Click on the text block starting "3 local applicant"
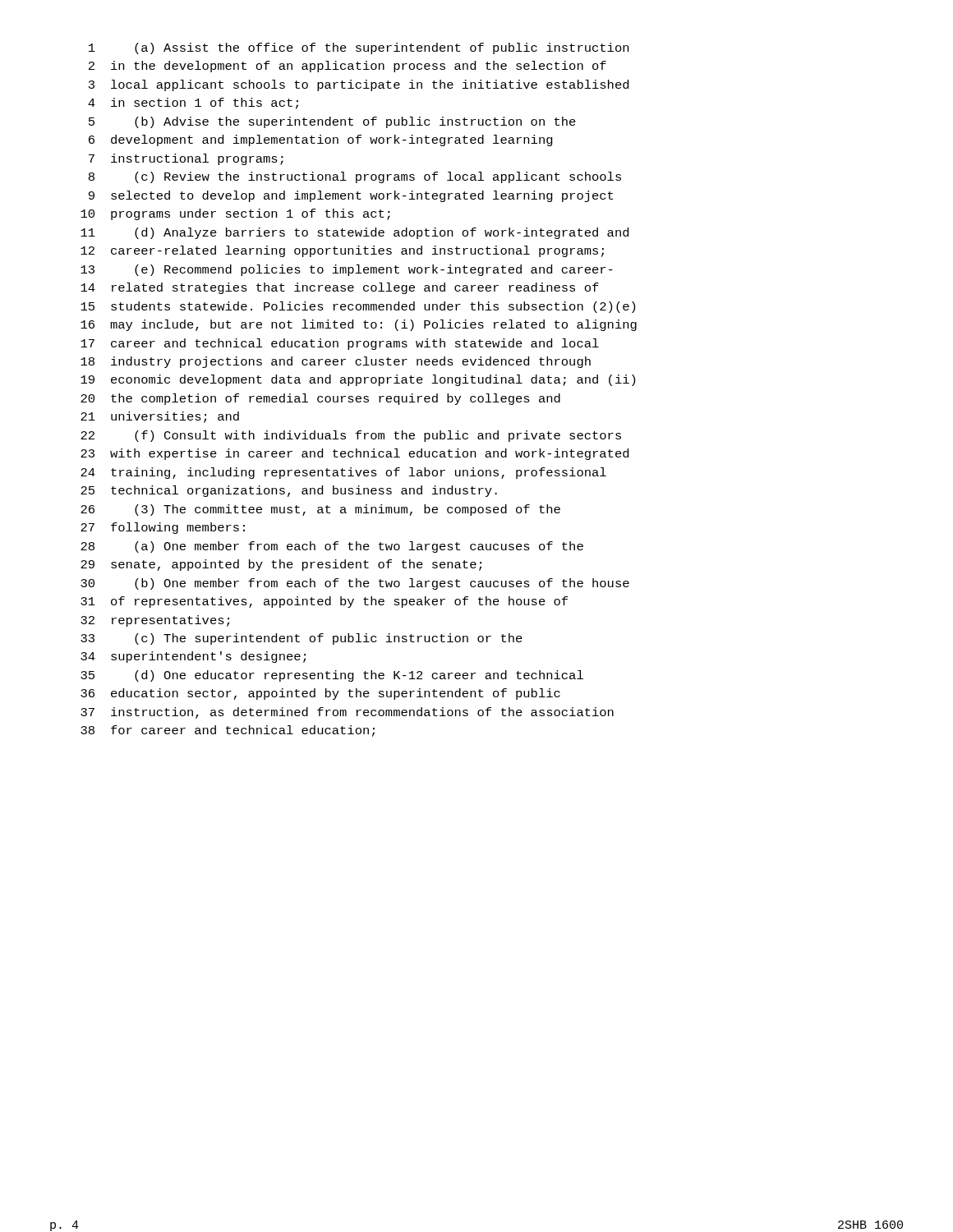 476,86
